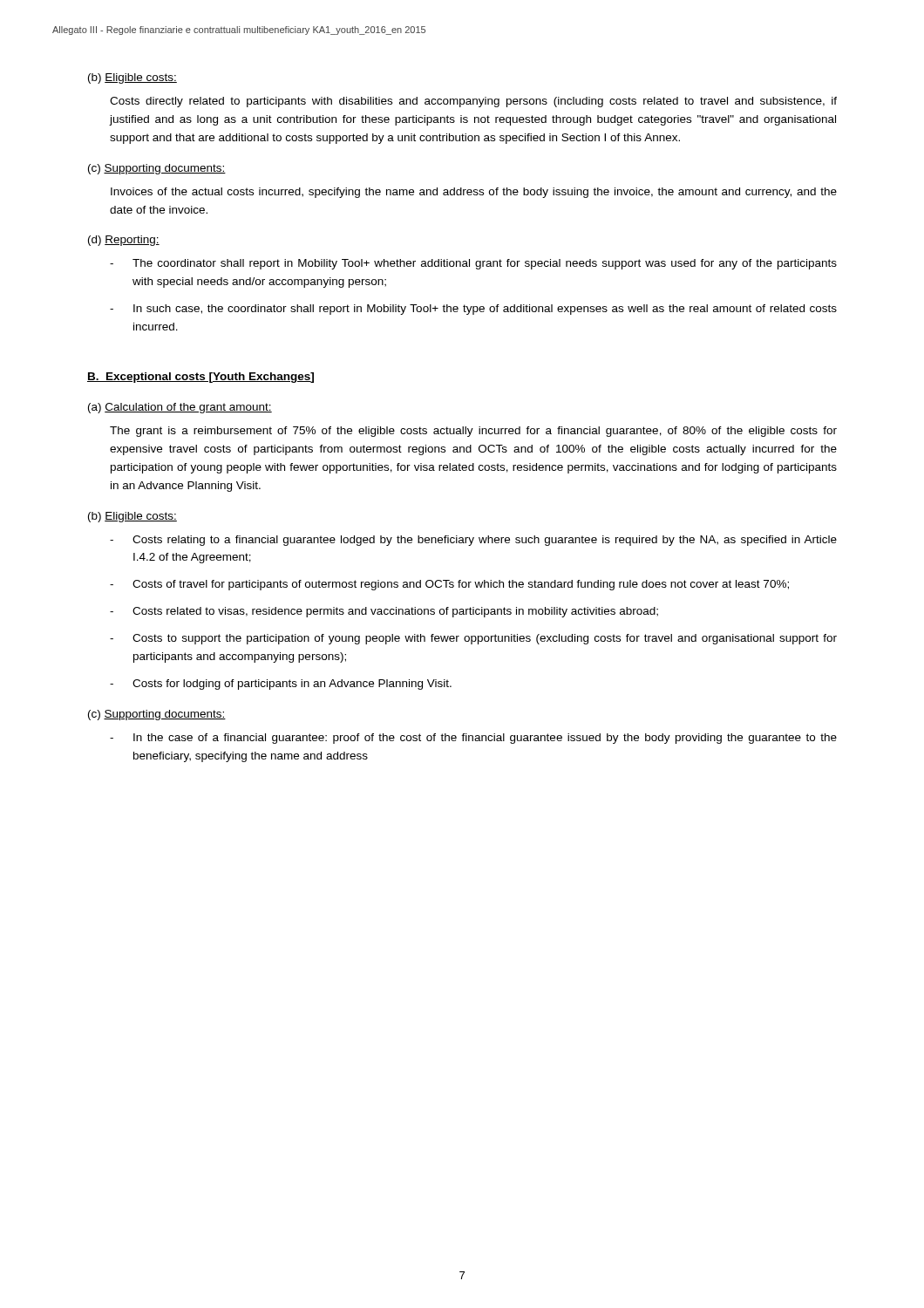Screen dimensions: 1308x924
Task: Locate the list item that says "- Costs of travel for participants of"
Action: (x=473, y=585)
